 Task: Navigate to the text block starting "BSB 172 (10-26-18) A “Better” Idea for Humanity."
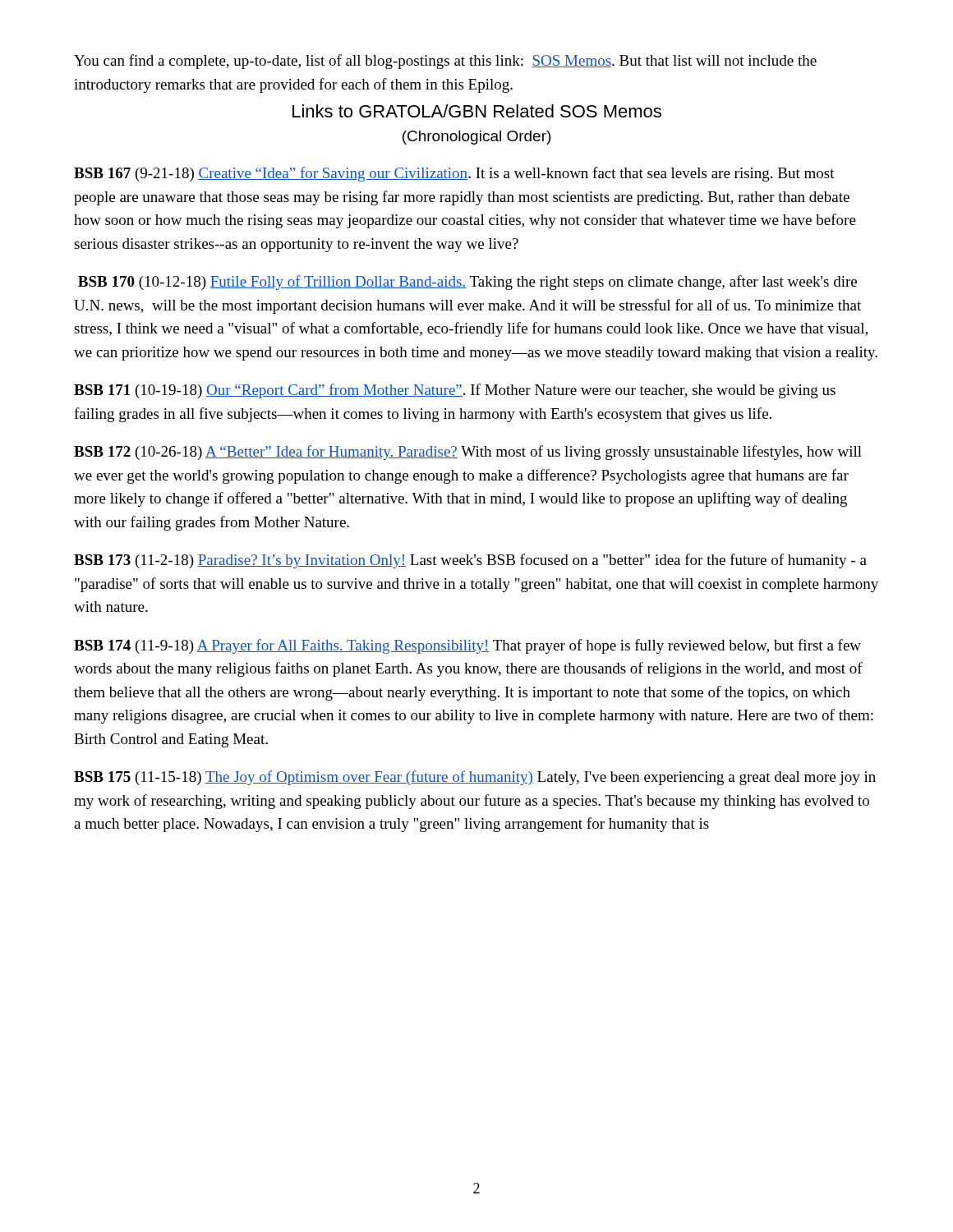tap(468, 487)
